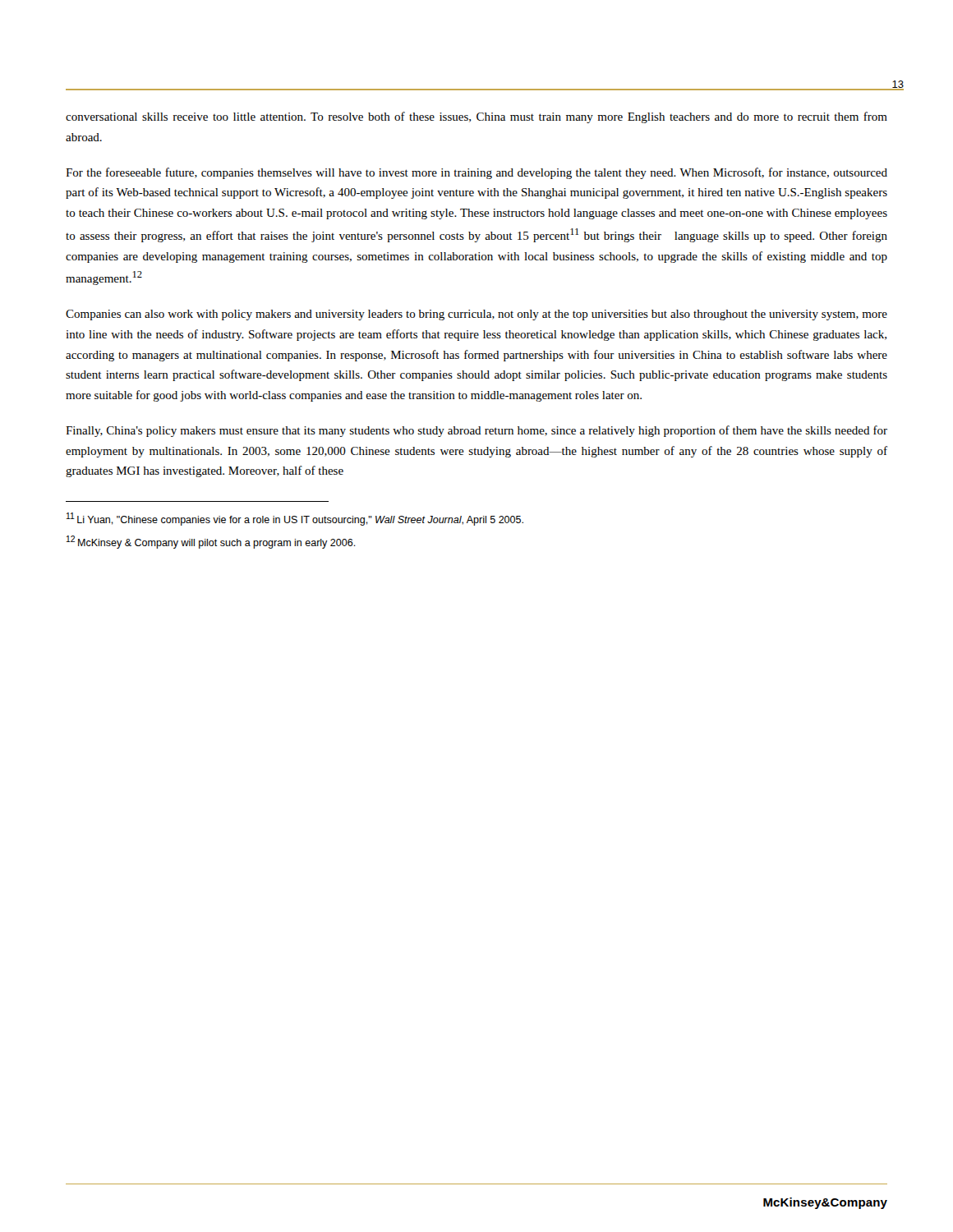Find the block on this page that starts "12 McKinsey & Company will pilot such"
953x1232 pixels.
tap(211, 541)
